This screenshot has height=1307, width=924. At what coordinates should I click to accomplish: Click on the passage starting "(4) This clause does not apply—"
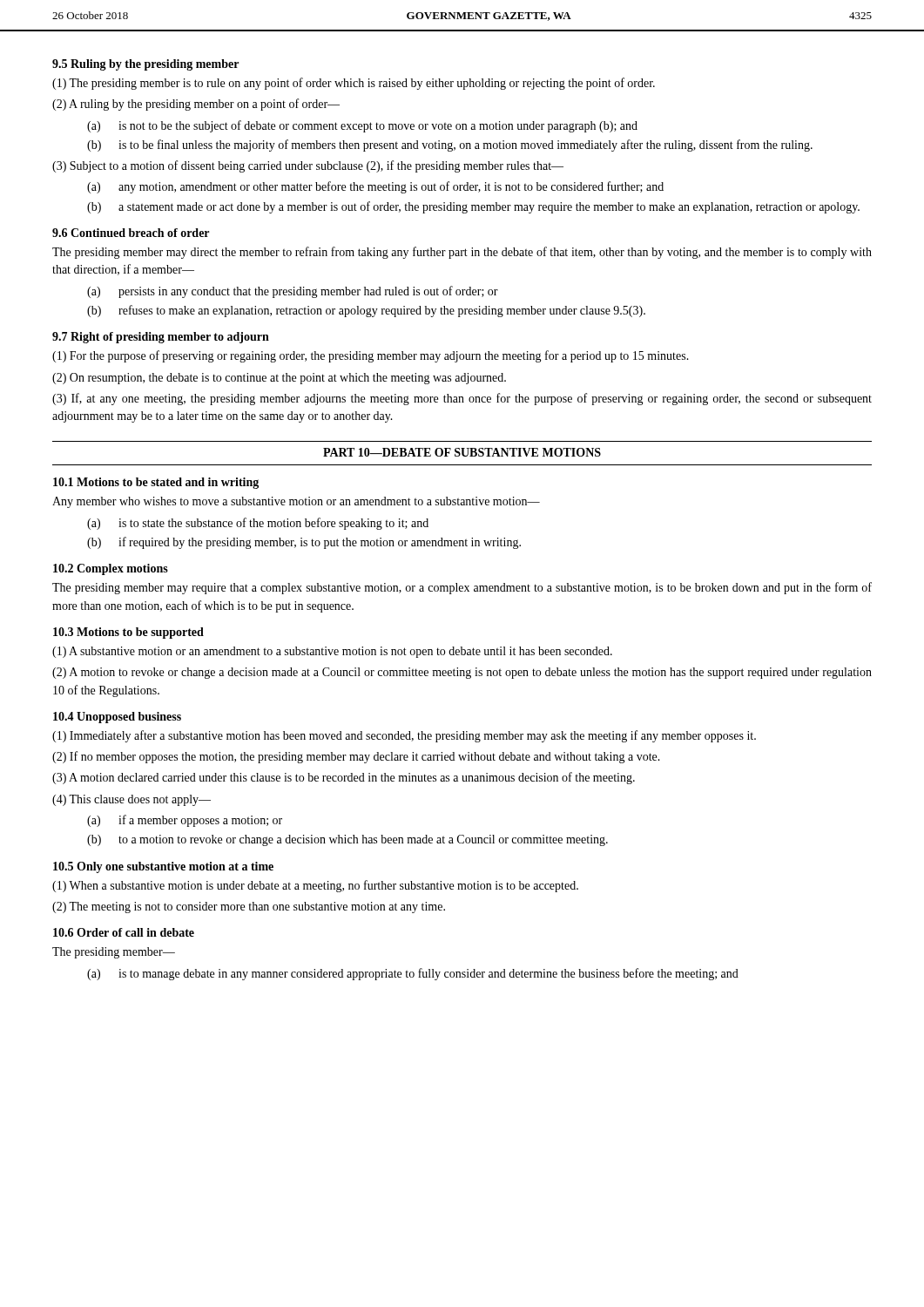point(132,800)
